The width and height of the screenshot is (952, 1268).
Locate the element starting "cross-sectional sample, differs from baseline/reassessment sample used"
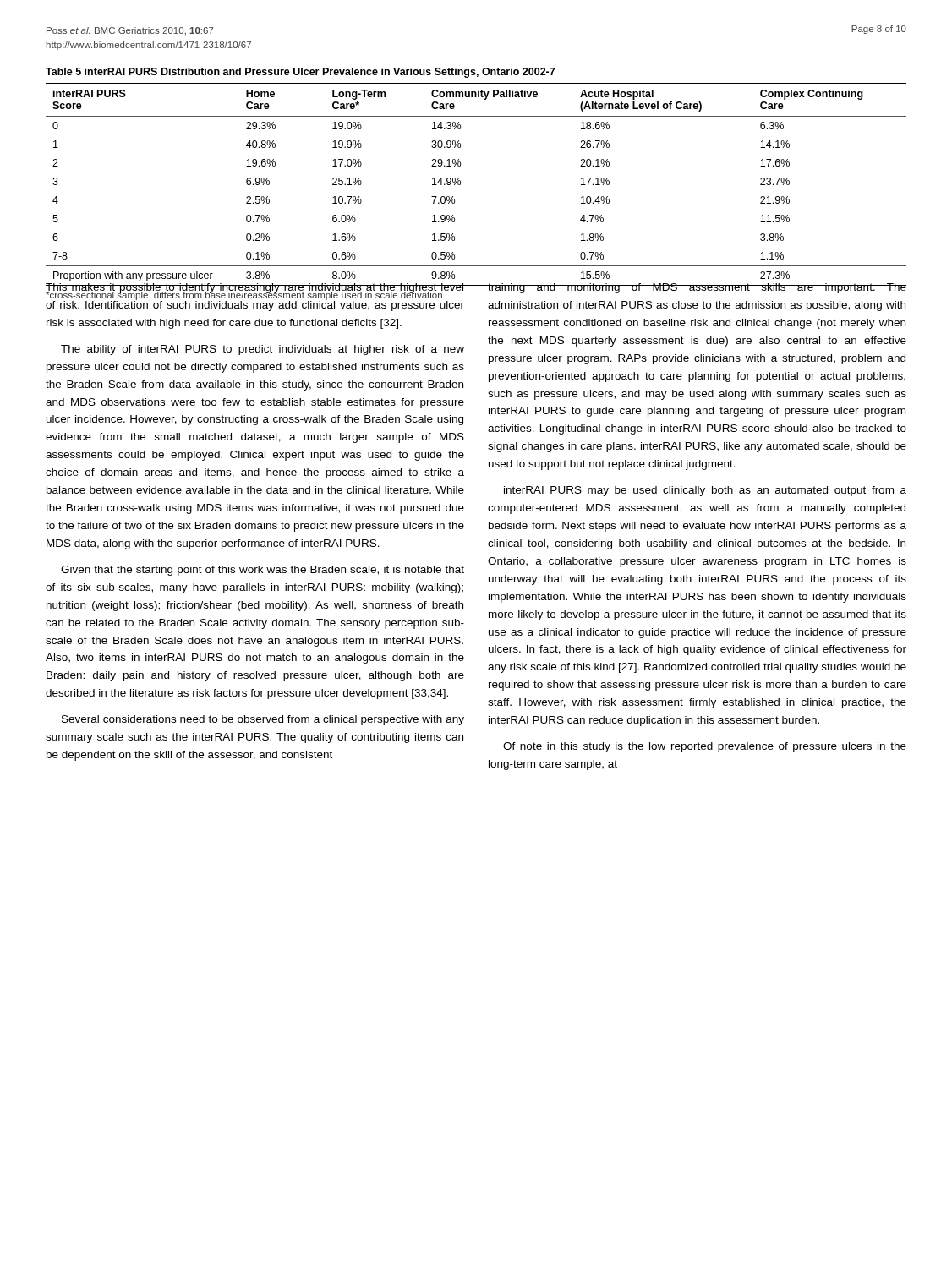244,295
